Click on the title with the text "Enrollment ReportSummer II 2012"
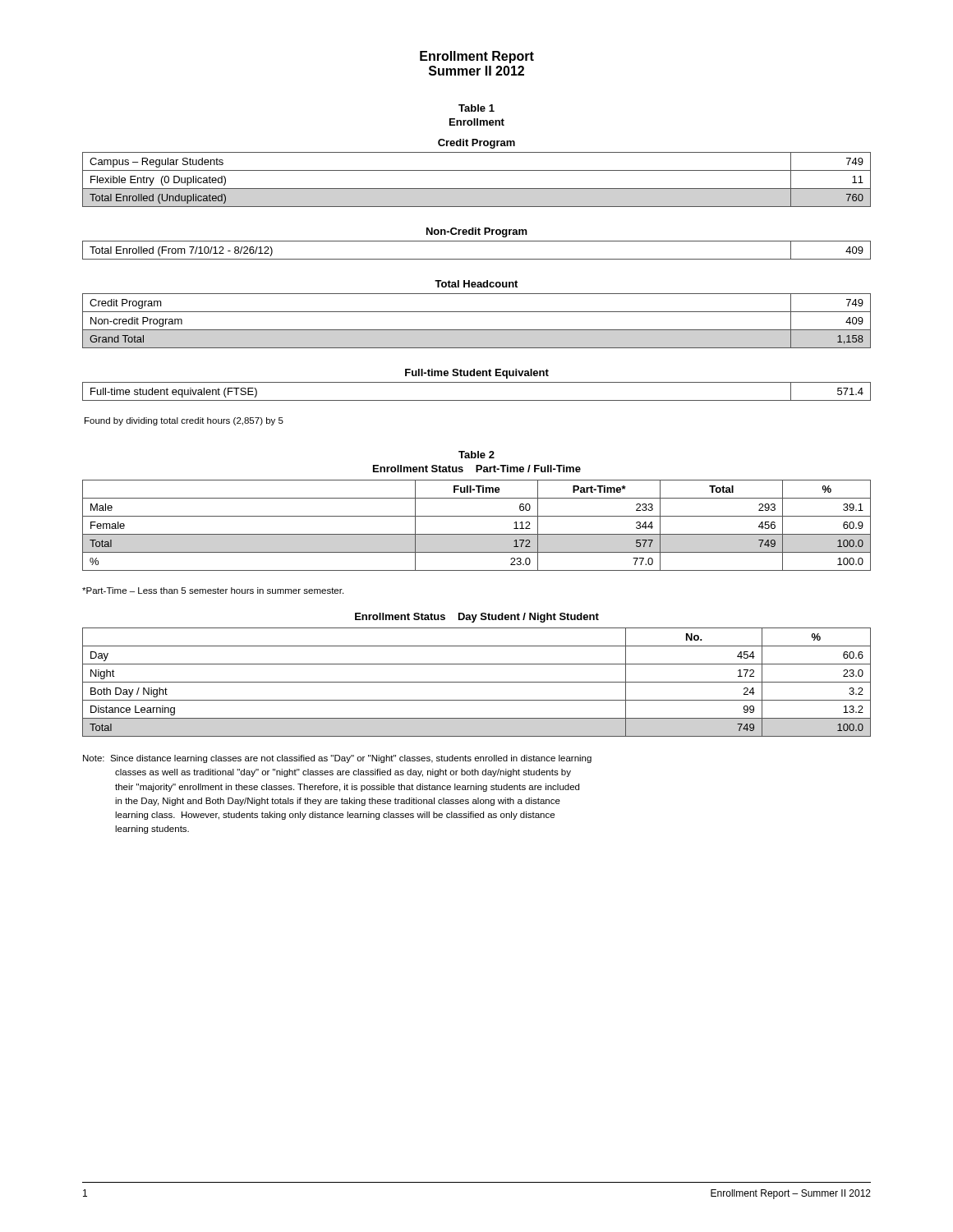Image resolution: width=953 pixels, height=1232 pixels. (476, 64)
